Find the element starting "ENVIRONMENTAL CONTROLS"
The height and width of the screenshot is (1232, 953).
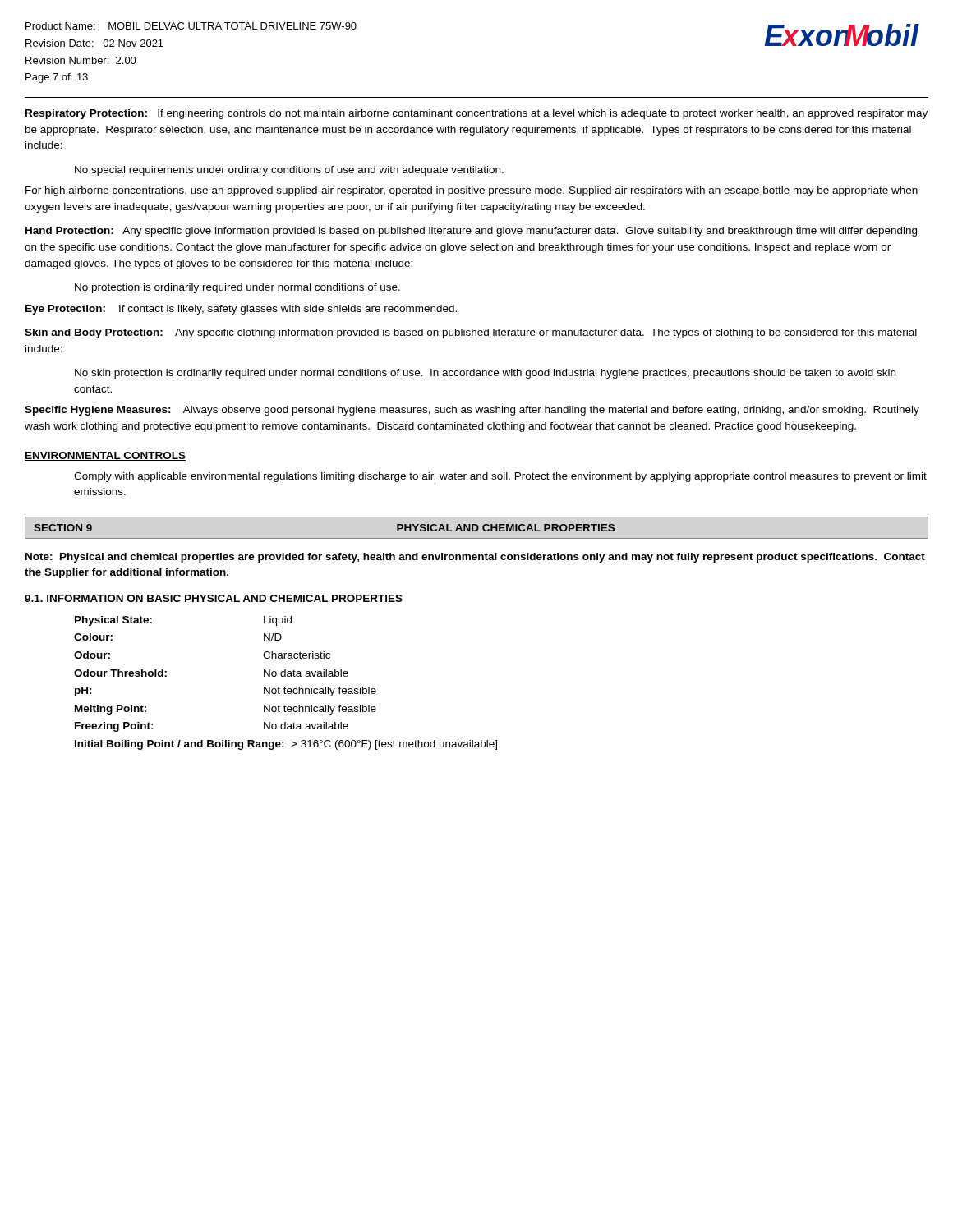[105, 455]
